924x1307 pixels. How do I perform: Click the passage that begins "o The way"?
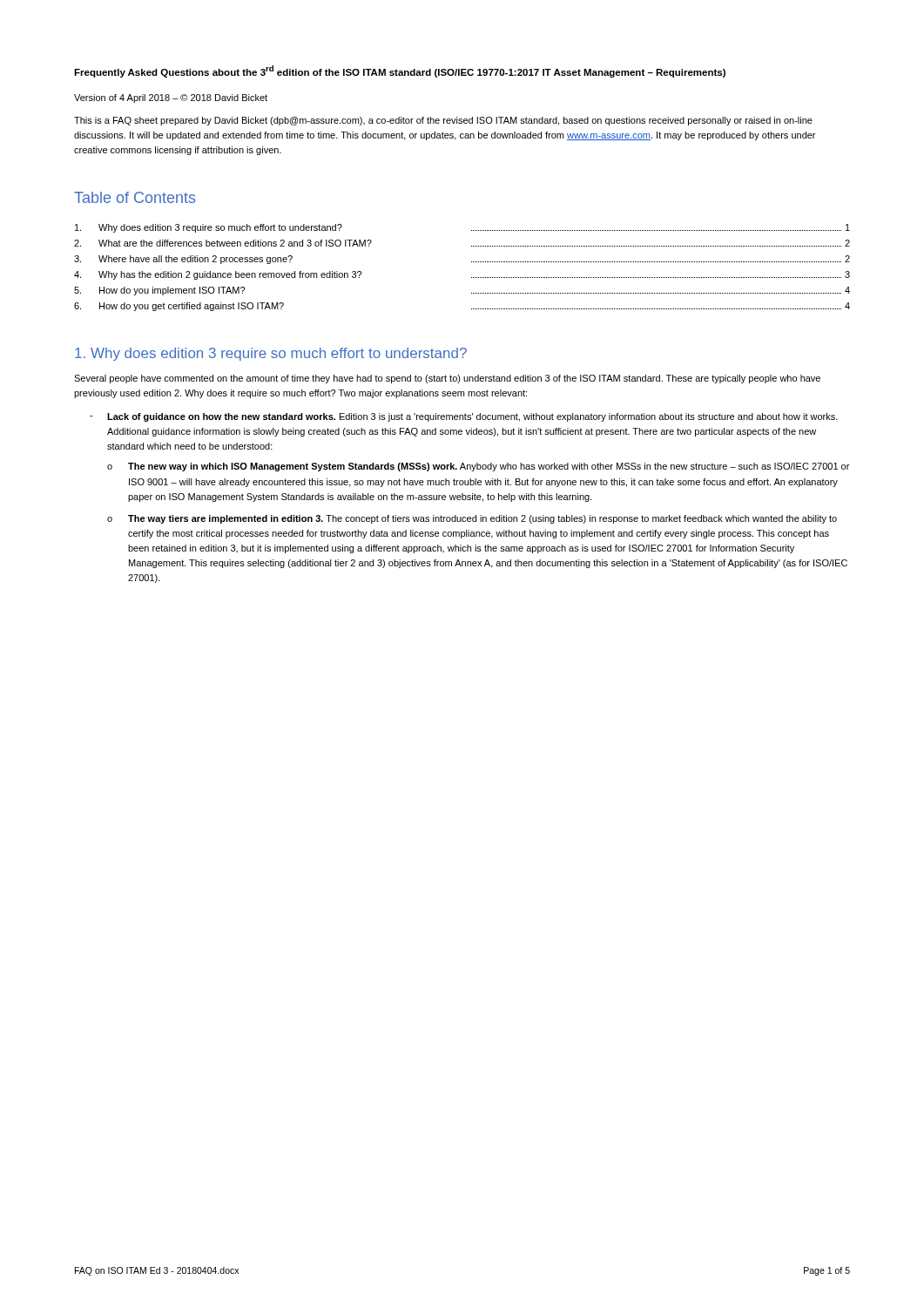coord(479,548)
